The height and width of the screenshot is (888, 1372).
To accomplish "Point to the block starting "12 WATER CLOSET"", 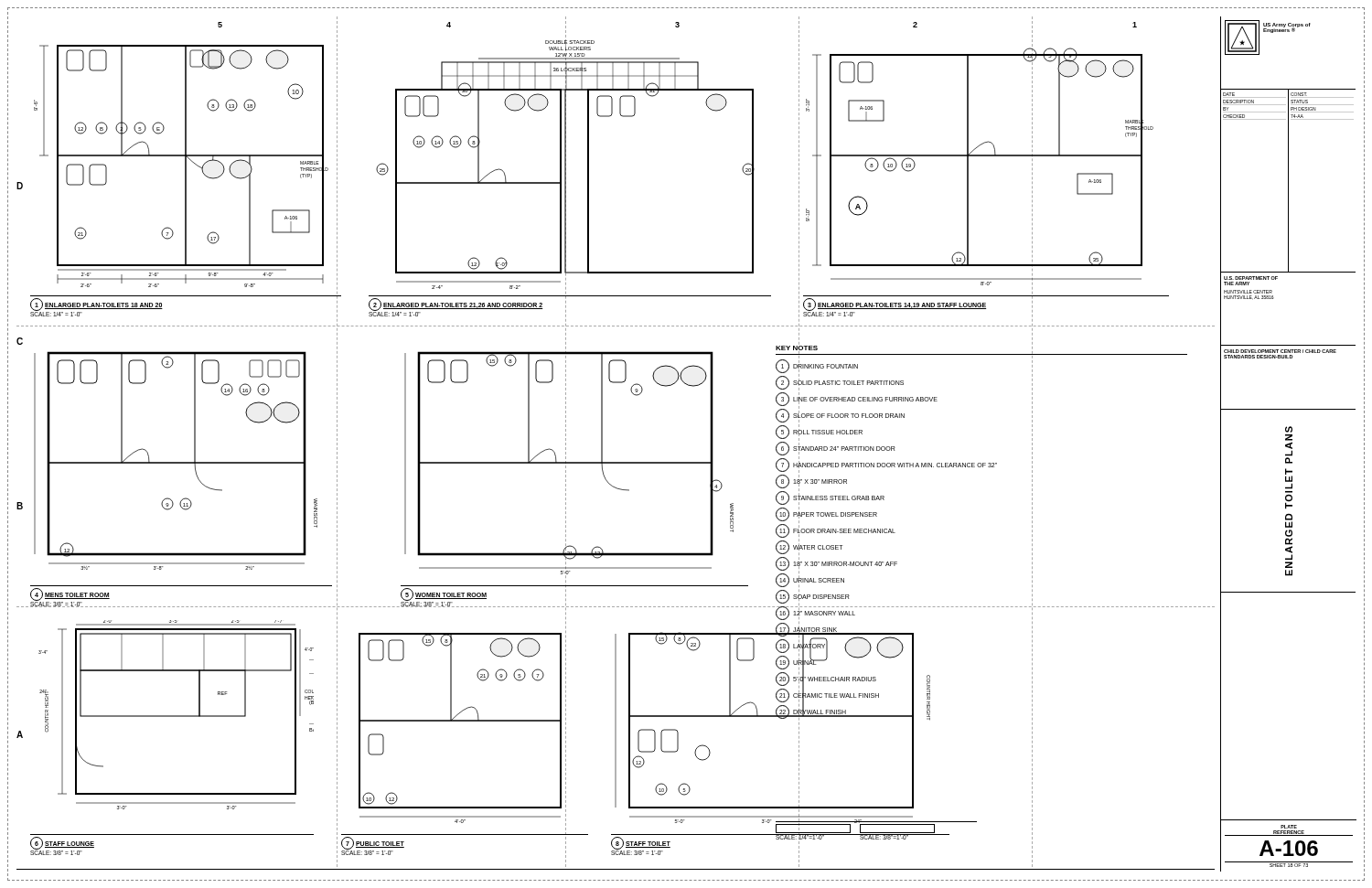I will 809,547.
